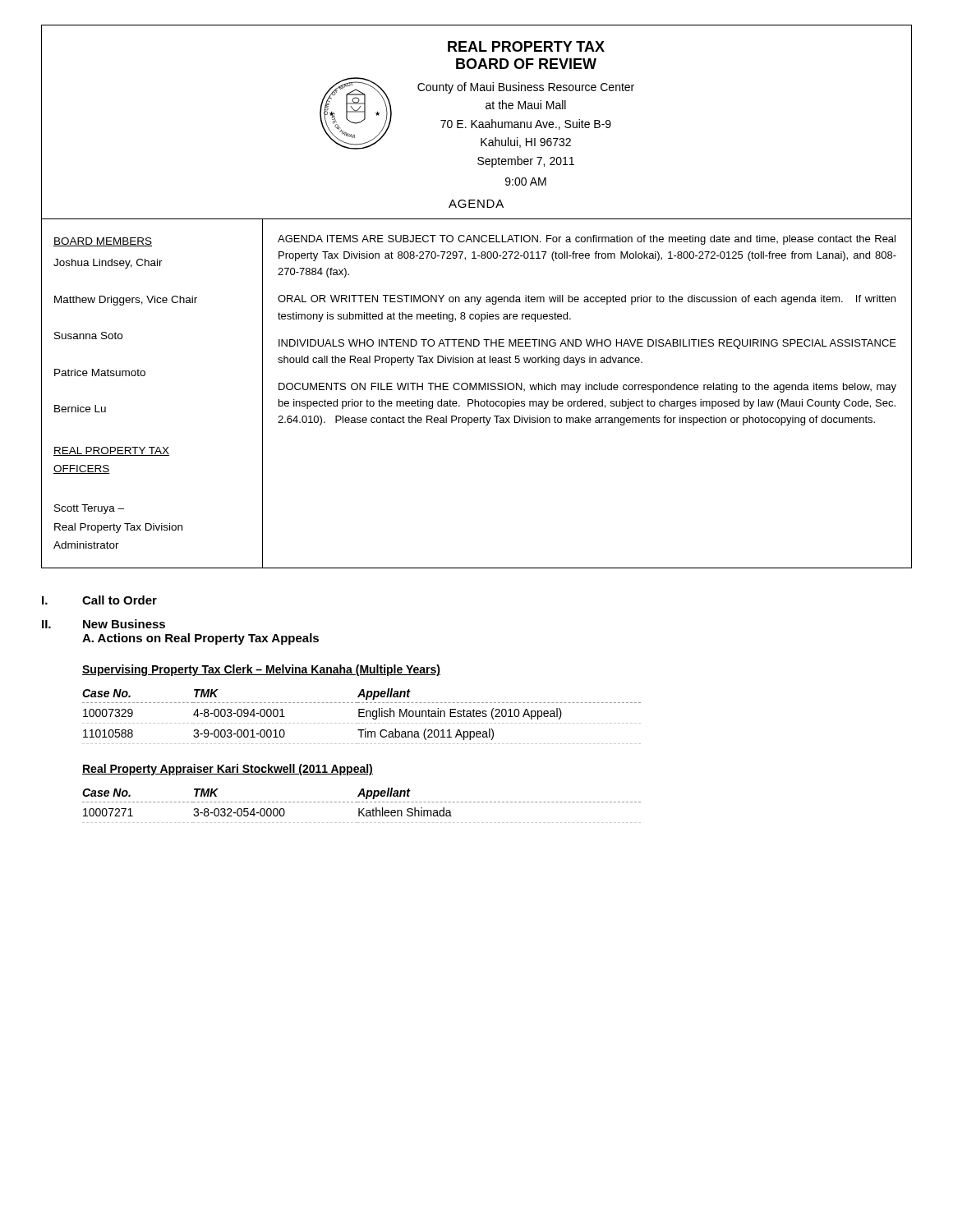This screenshot has width=953, height=1232.
Task: Find the table that mentions "English Mountain Estates (2010 Appeal)"
Action: 497,714
